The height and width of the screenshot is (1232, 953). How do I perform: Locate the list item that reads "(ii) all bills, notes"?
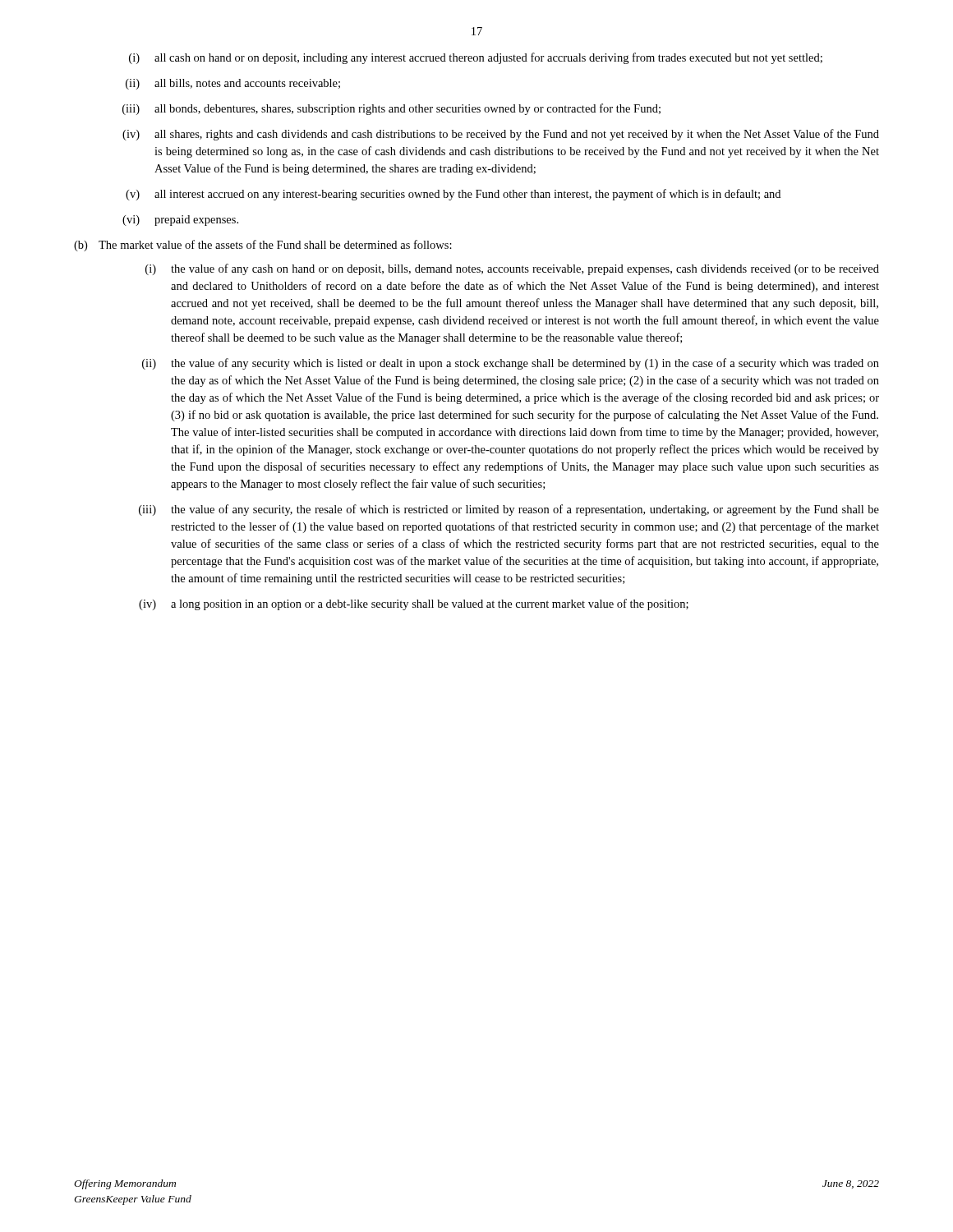233,84
